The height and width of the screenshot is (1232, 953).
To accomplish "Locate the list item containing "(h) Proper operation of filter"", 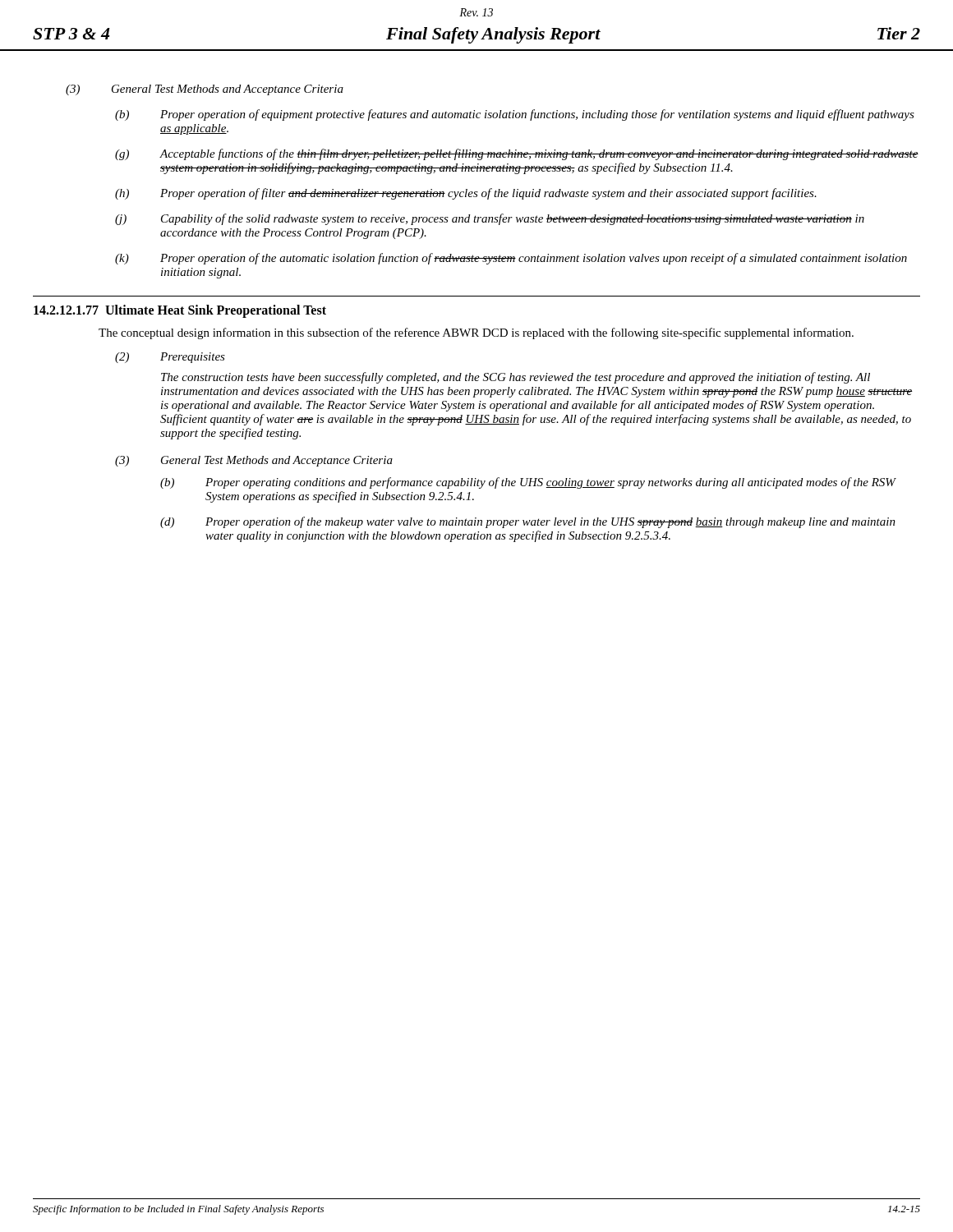I will click(466, 193).
